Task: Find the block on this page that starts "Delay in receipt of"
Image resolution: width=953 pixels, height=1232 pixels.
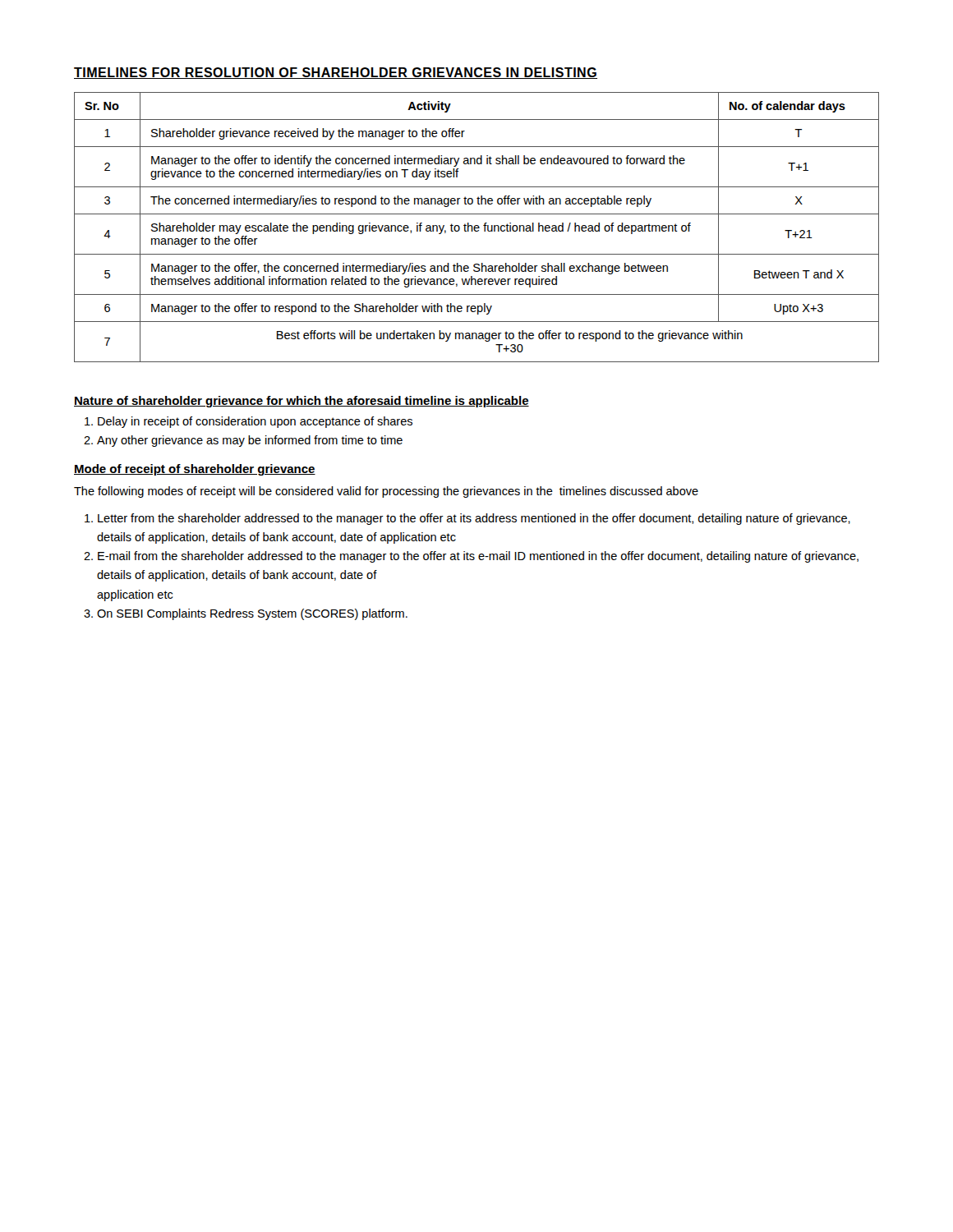Action: tap(249, 422)
